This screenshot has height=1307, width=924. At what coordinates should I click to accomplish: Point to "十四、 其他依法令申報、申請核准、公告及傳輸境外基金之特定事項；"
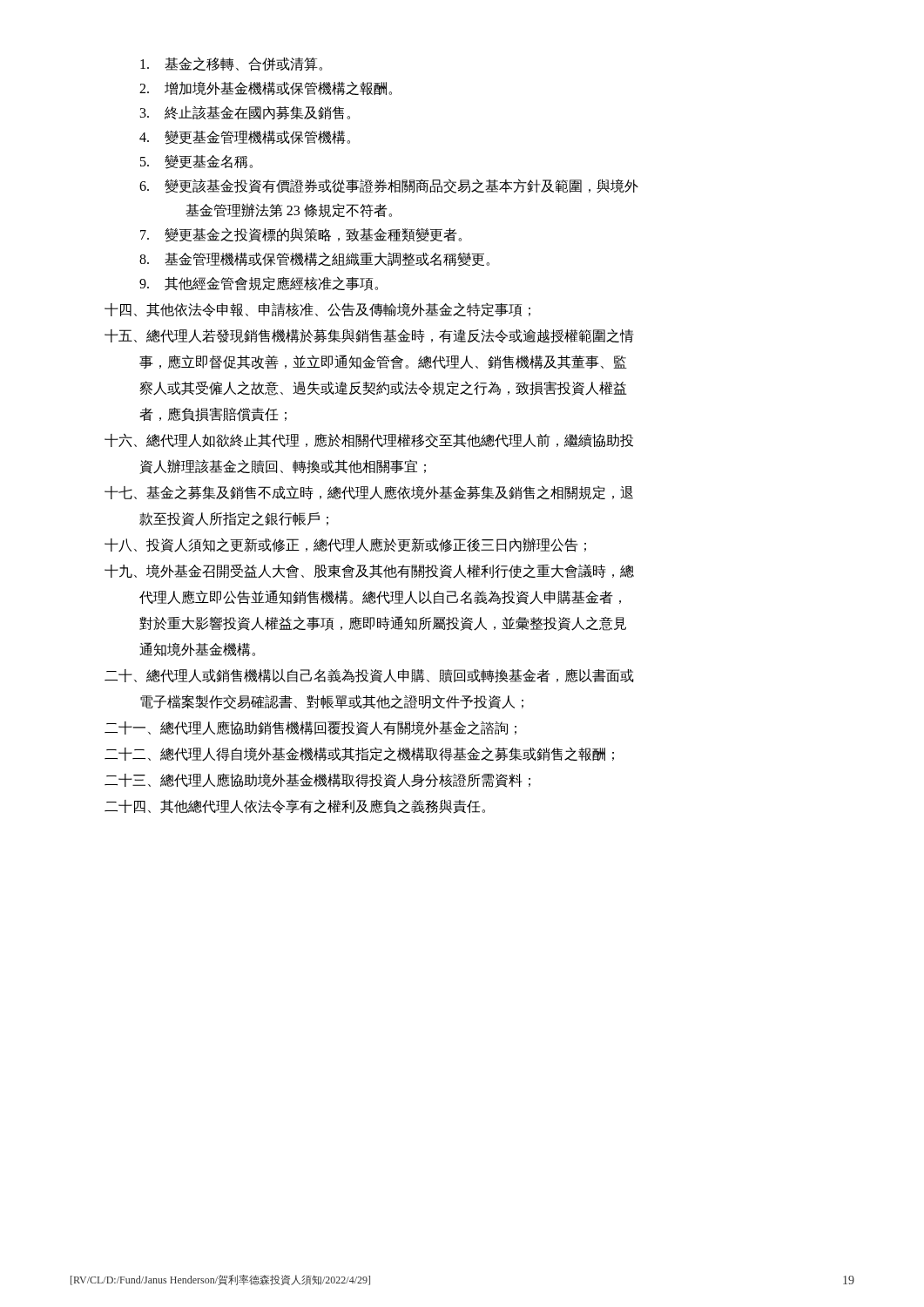[x=479, y=310]
